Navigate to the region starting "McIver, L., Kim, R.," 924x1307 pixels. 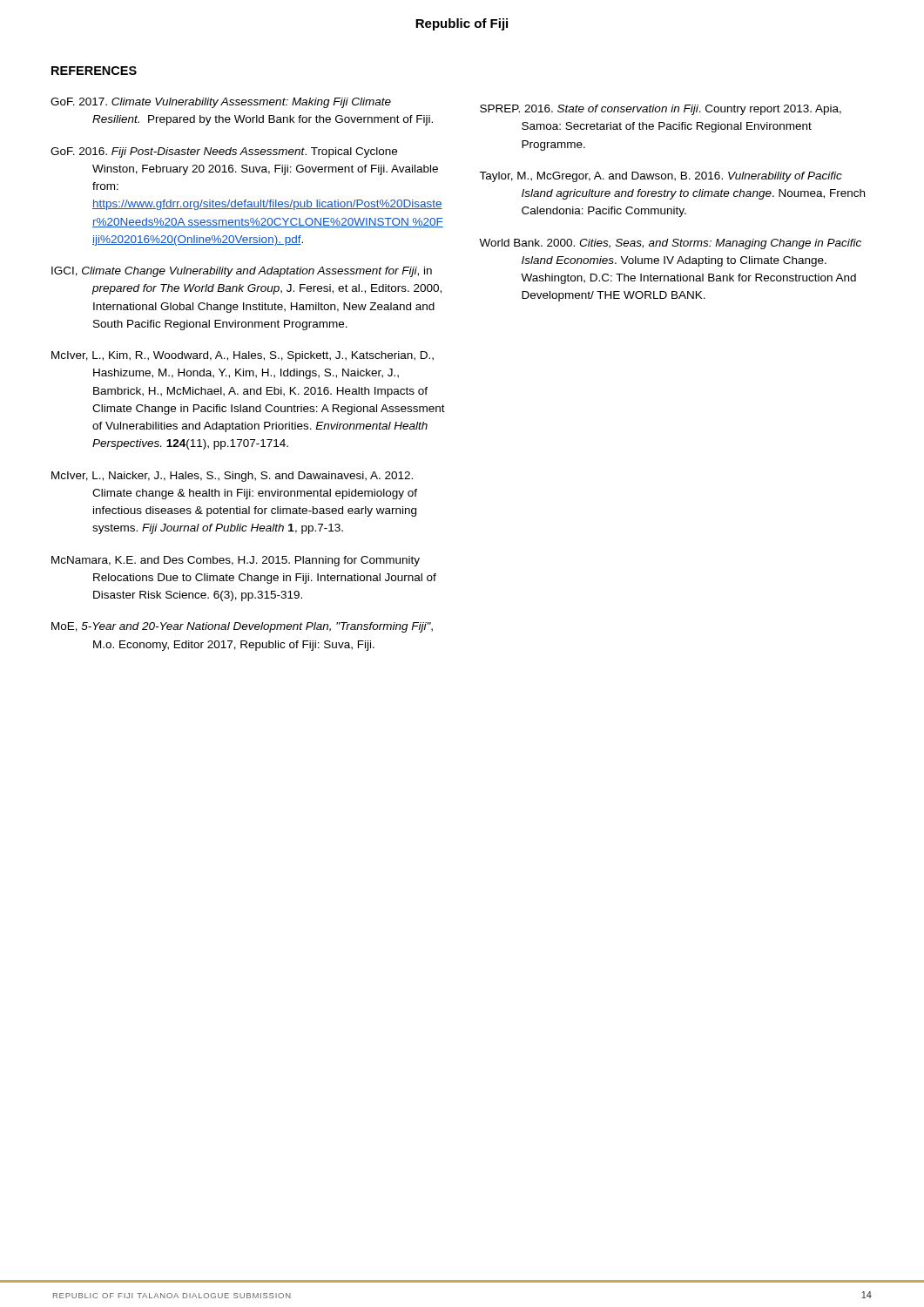click(248, 399)
